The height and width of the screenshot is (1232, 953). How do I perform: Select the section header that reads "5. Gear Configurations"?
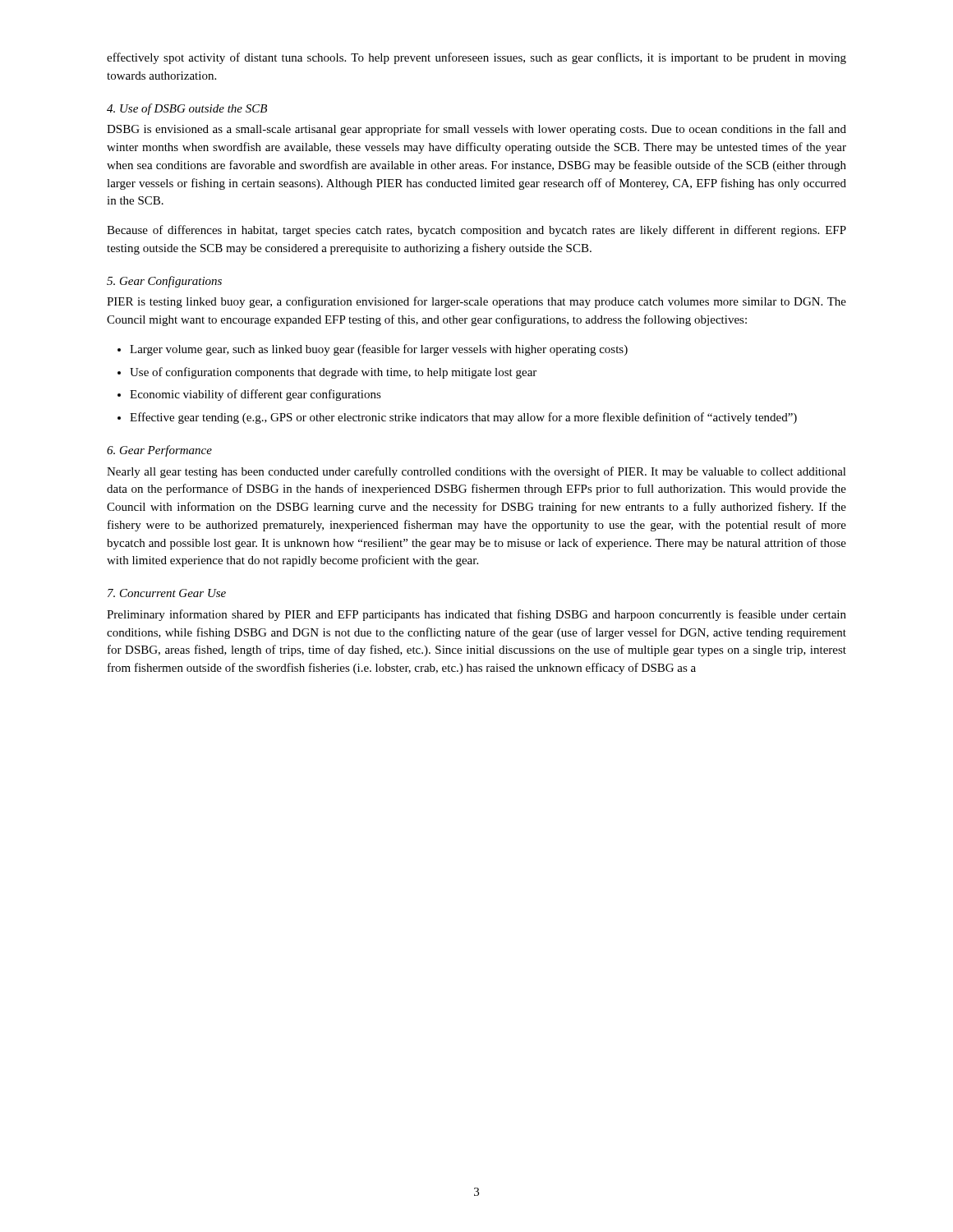click(x=164, y=282)
